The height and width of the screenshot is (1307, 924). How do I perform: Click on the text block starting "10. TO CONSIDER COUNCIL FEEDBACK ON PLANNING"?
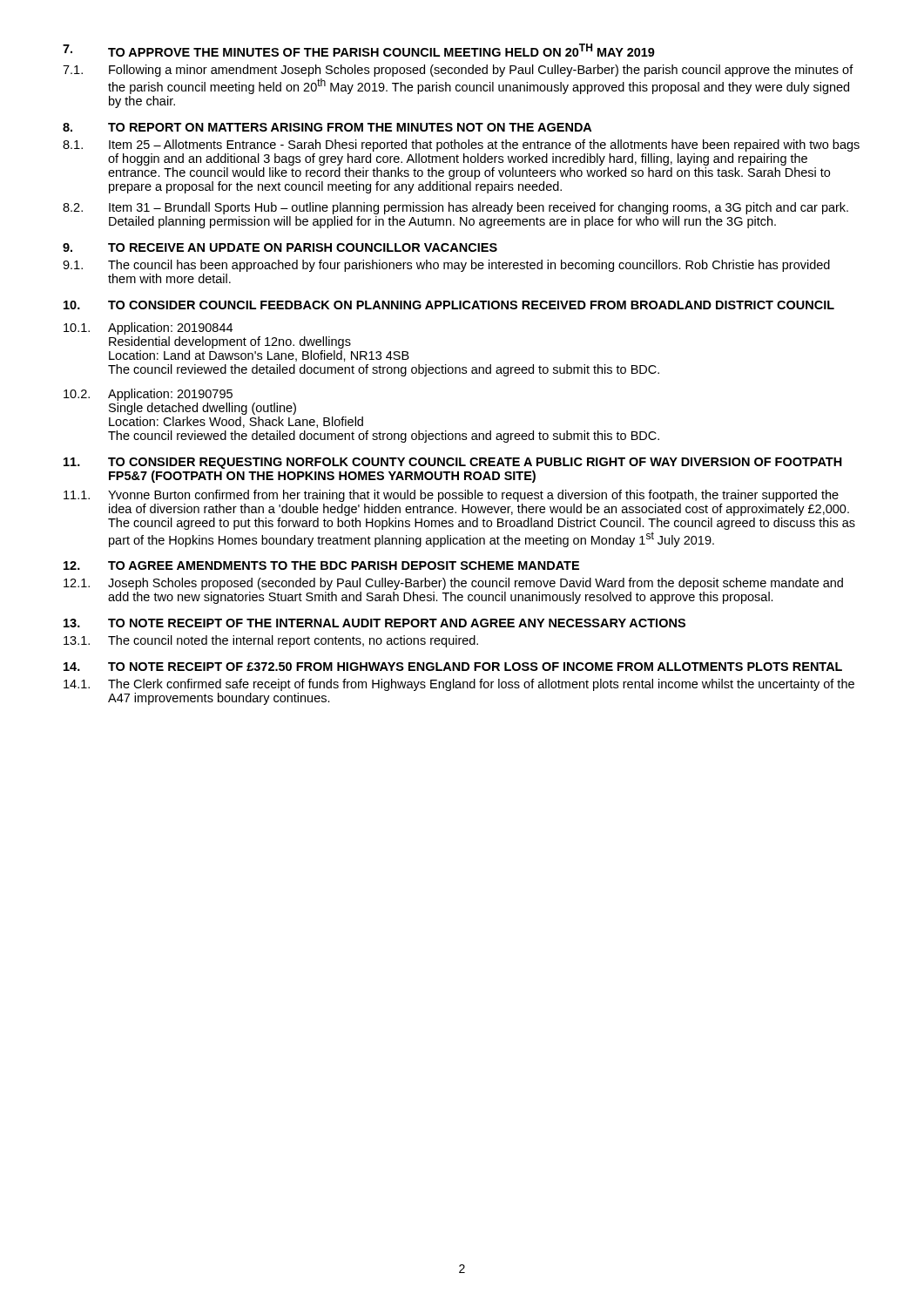coord(462,305)
